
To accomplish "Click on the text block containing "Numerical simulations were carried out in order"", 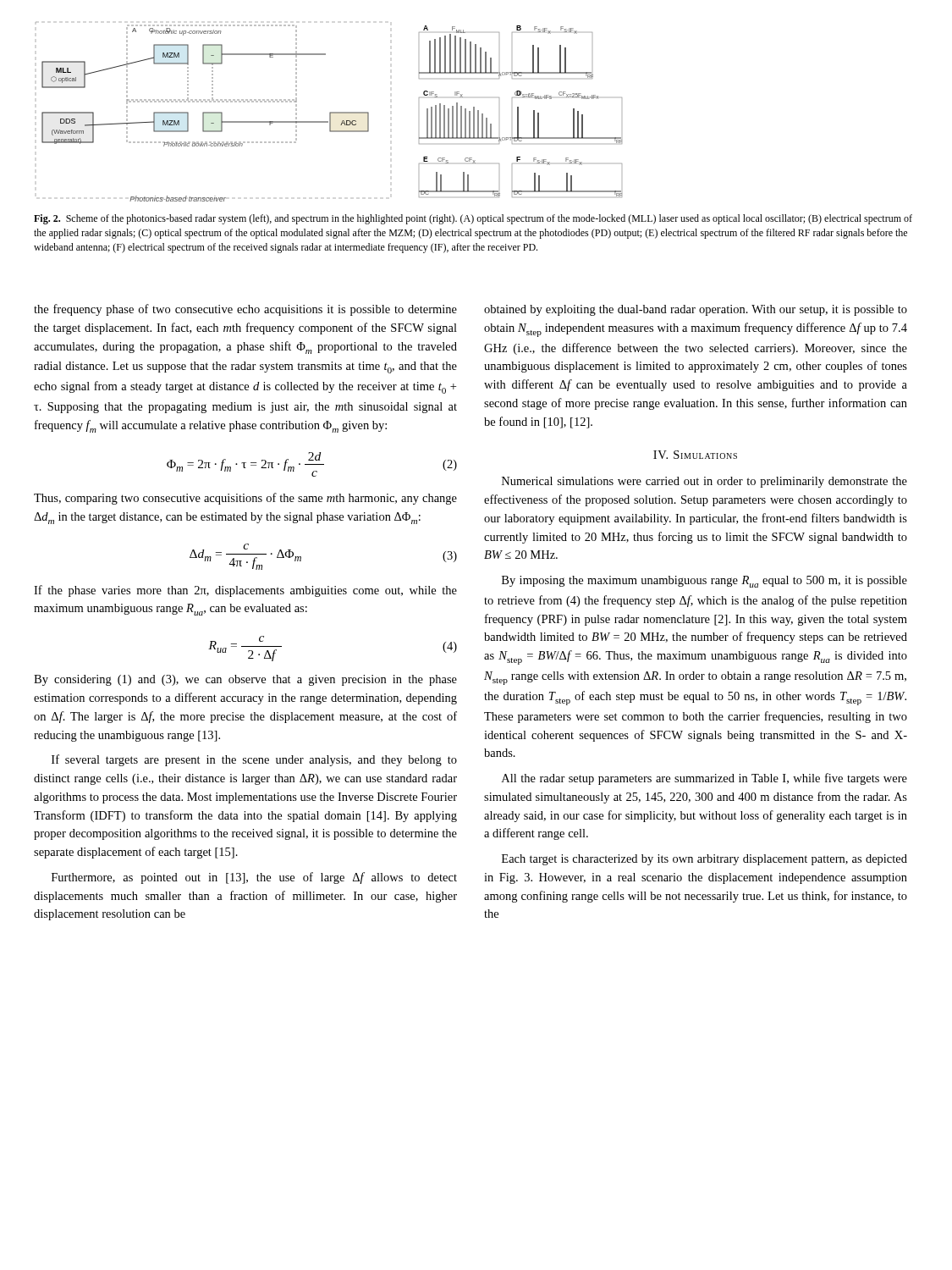I will point(696,698).
